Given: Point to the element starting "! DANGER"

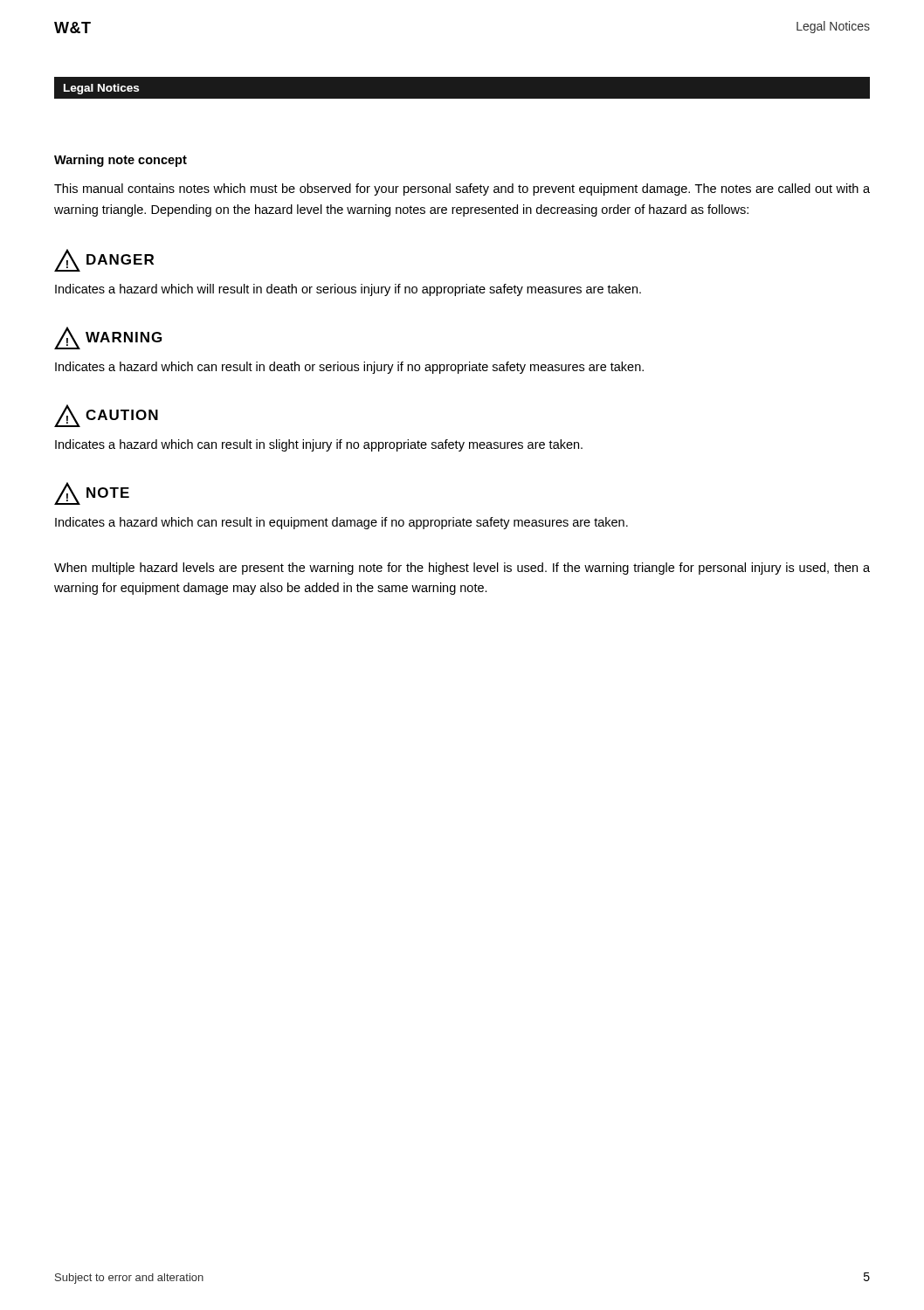Looking at the screenshot, I should [104, 260].
